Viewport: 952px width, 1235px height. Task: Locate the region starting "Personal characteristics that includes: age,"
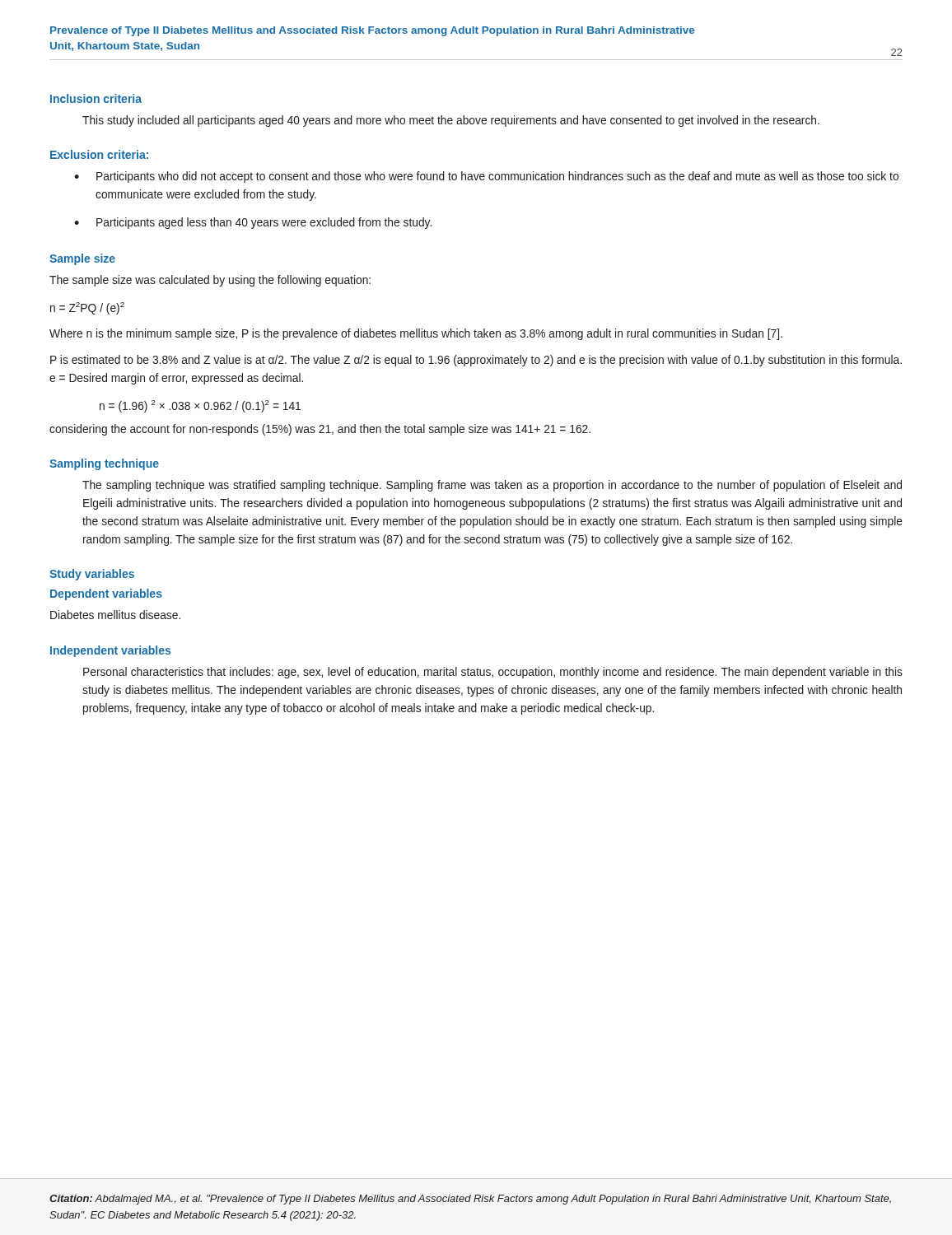click(492, 690)
